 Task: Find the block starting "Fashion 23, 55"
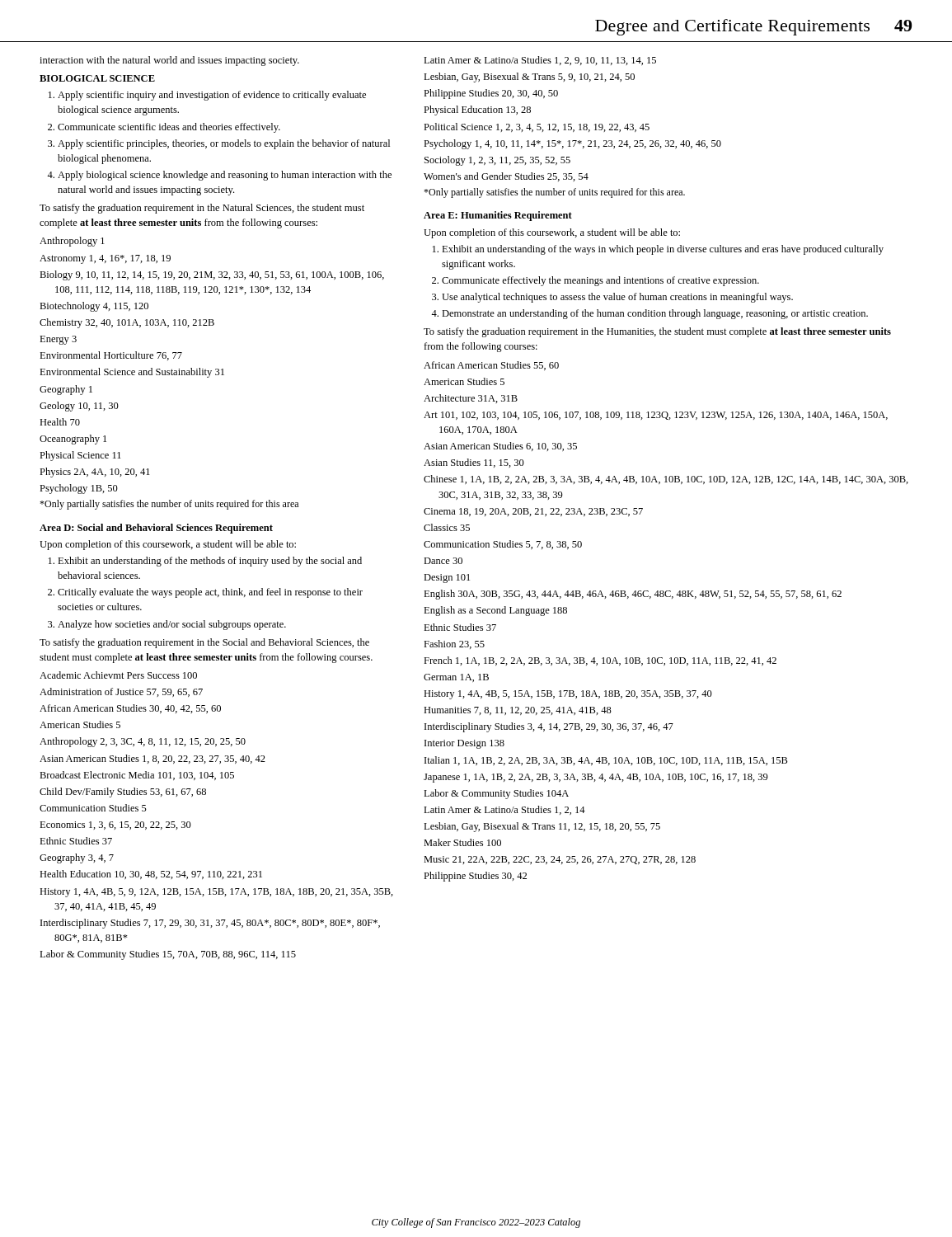pyautogui.click(x=454, y=644)
